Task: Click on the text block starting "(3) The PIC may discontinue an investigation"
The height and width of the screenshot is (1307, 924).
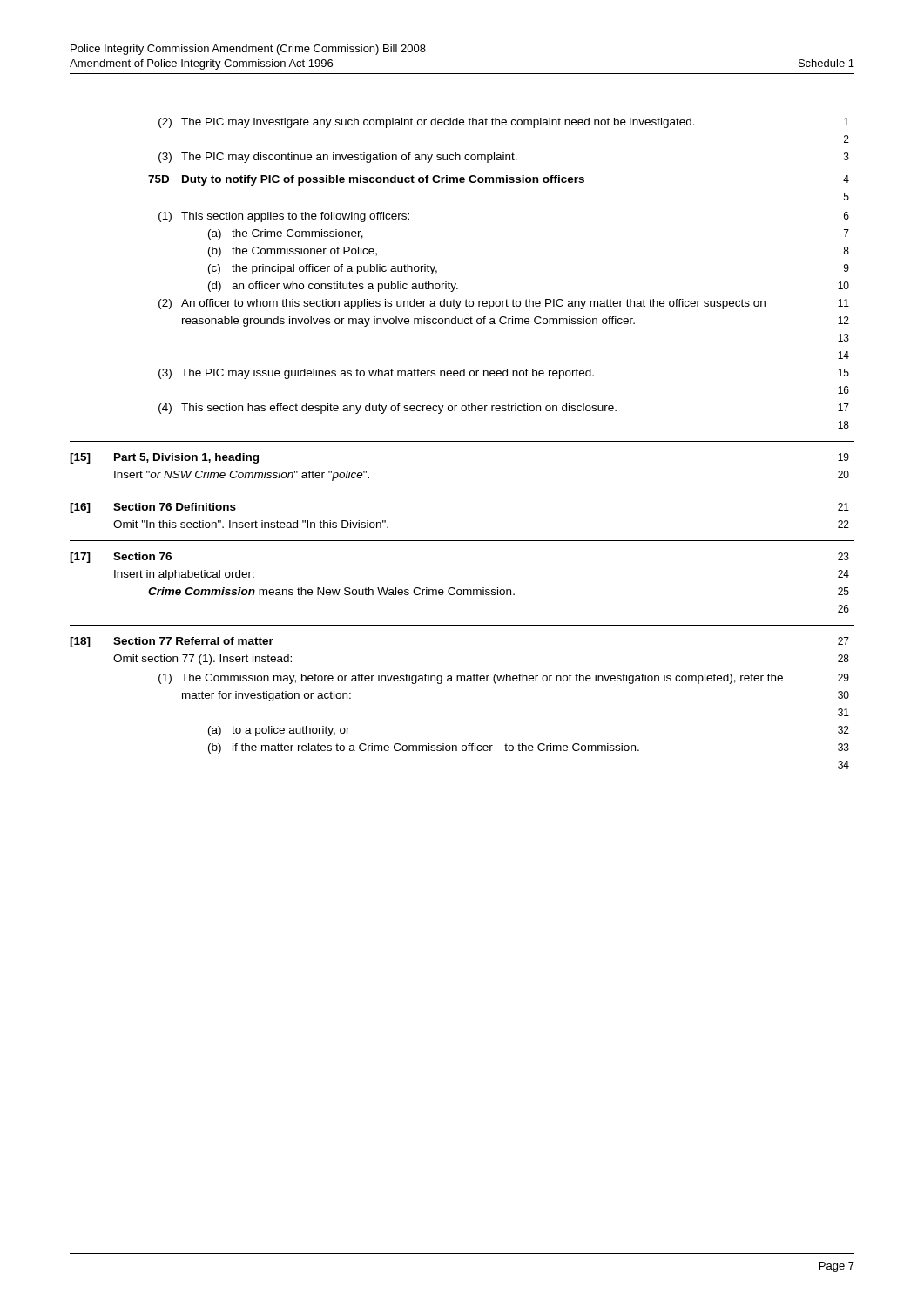Action: pyautogui.click(x=462, y=157)
